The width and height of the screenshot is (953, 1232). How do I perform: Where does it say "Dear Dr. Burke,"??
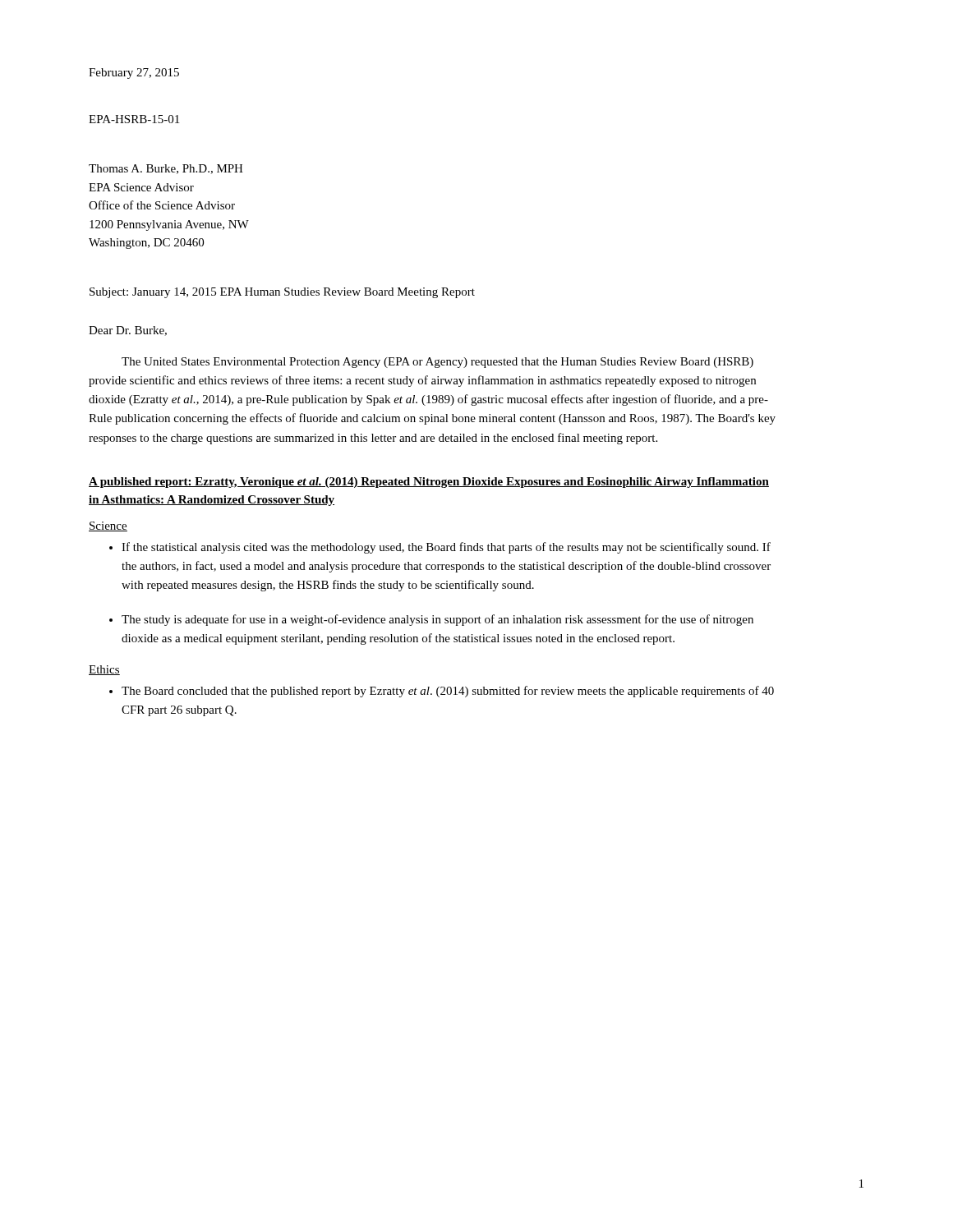tap(128, 330)
